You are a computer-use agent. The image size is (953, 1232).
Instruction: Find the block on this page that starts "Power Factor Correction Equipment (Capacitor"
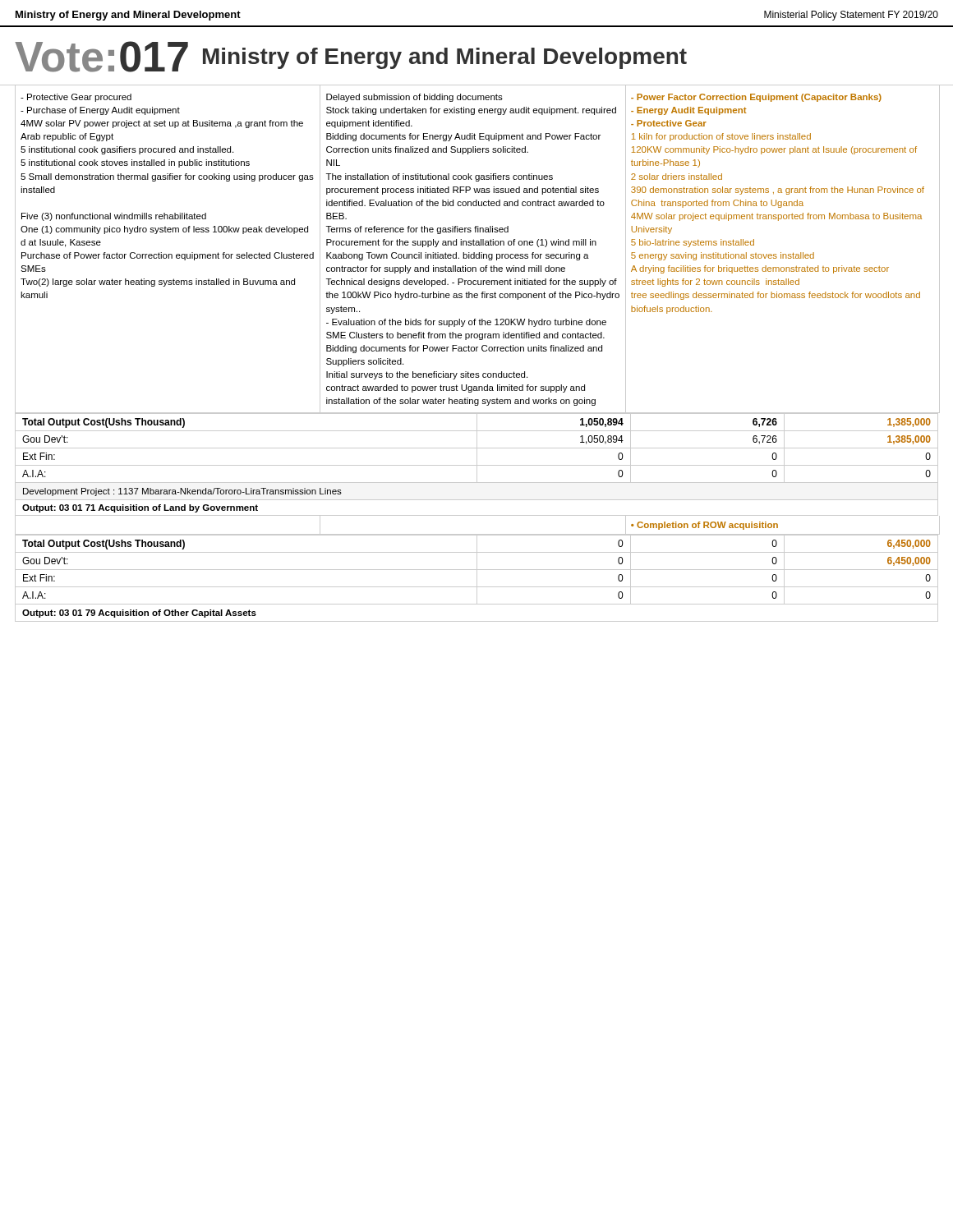778,203
